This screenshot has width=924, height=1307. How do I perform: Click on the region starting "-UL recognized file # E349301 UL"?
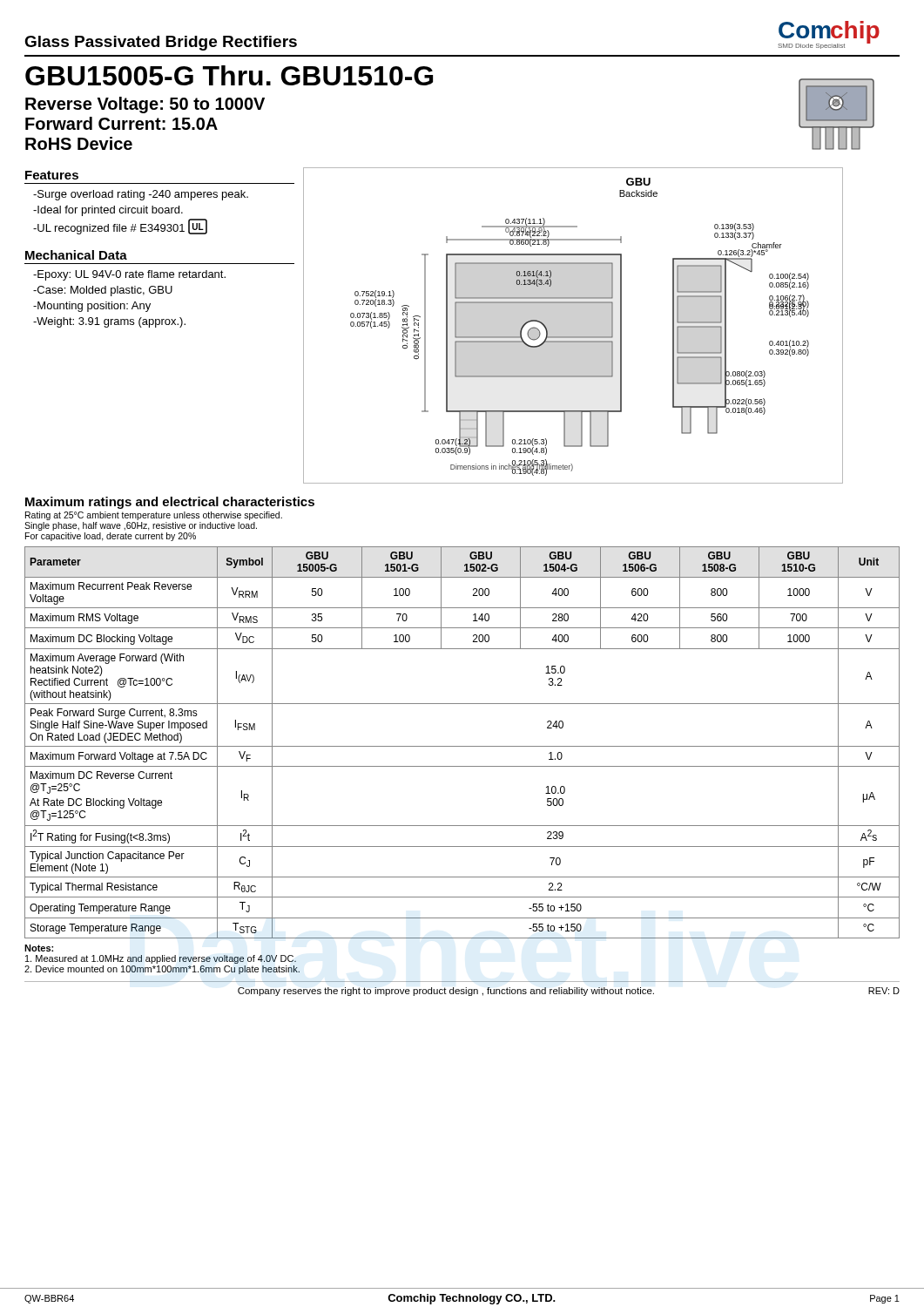(120, 228)
